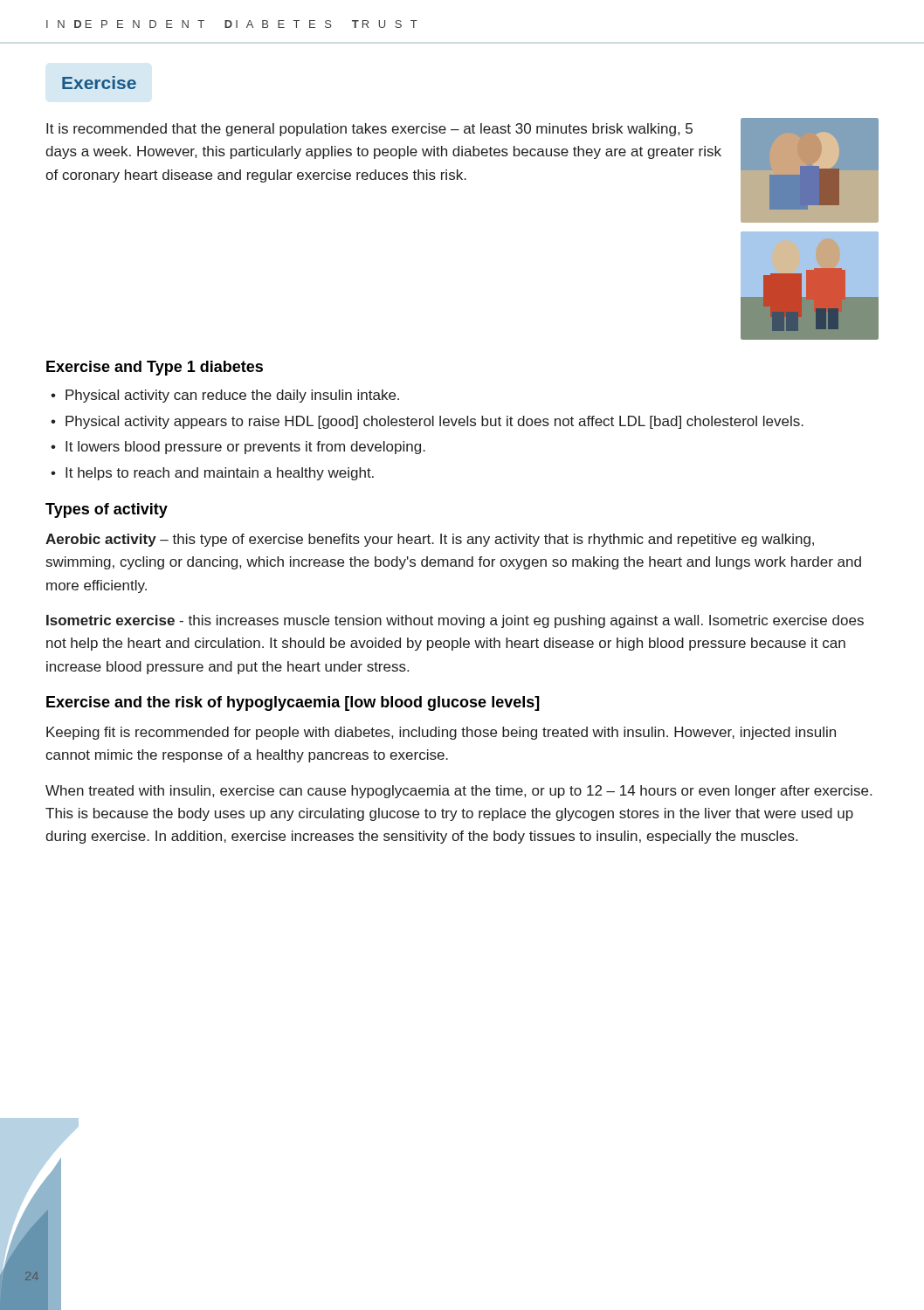This screenshot has width=924, height=1310.
Task: Click on the passage starting "• Physical activity appears"
Action: tap(427, 421)
